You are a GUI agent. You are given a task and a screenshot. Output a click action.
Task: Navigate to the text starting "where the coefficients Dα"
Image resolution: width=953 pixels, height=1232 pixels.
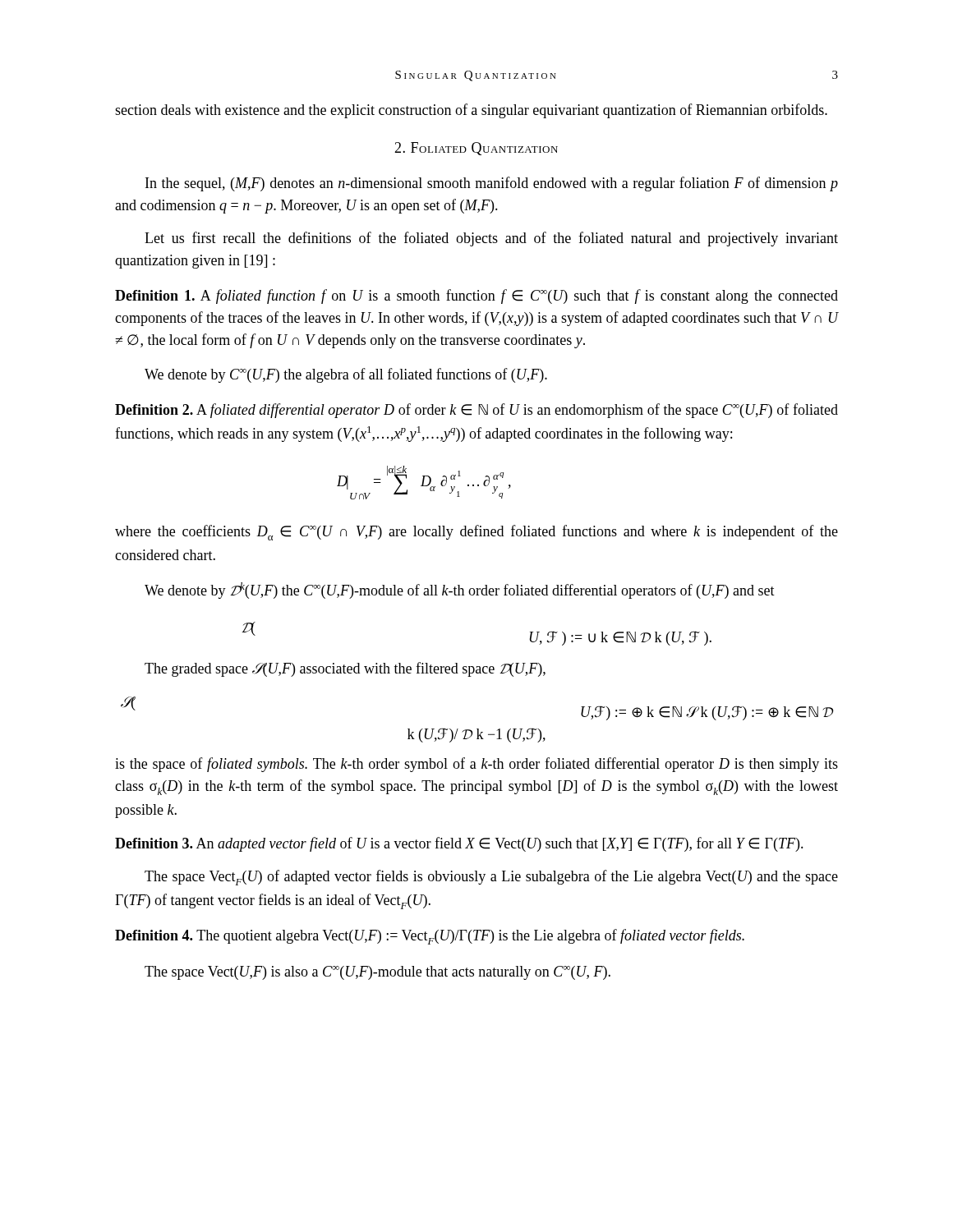(476, 542)
